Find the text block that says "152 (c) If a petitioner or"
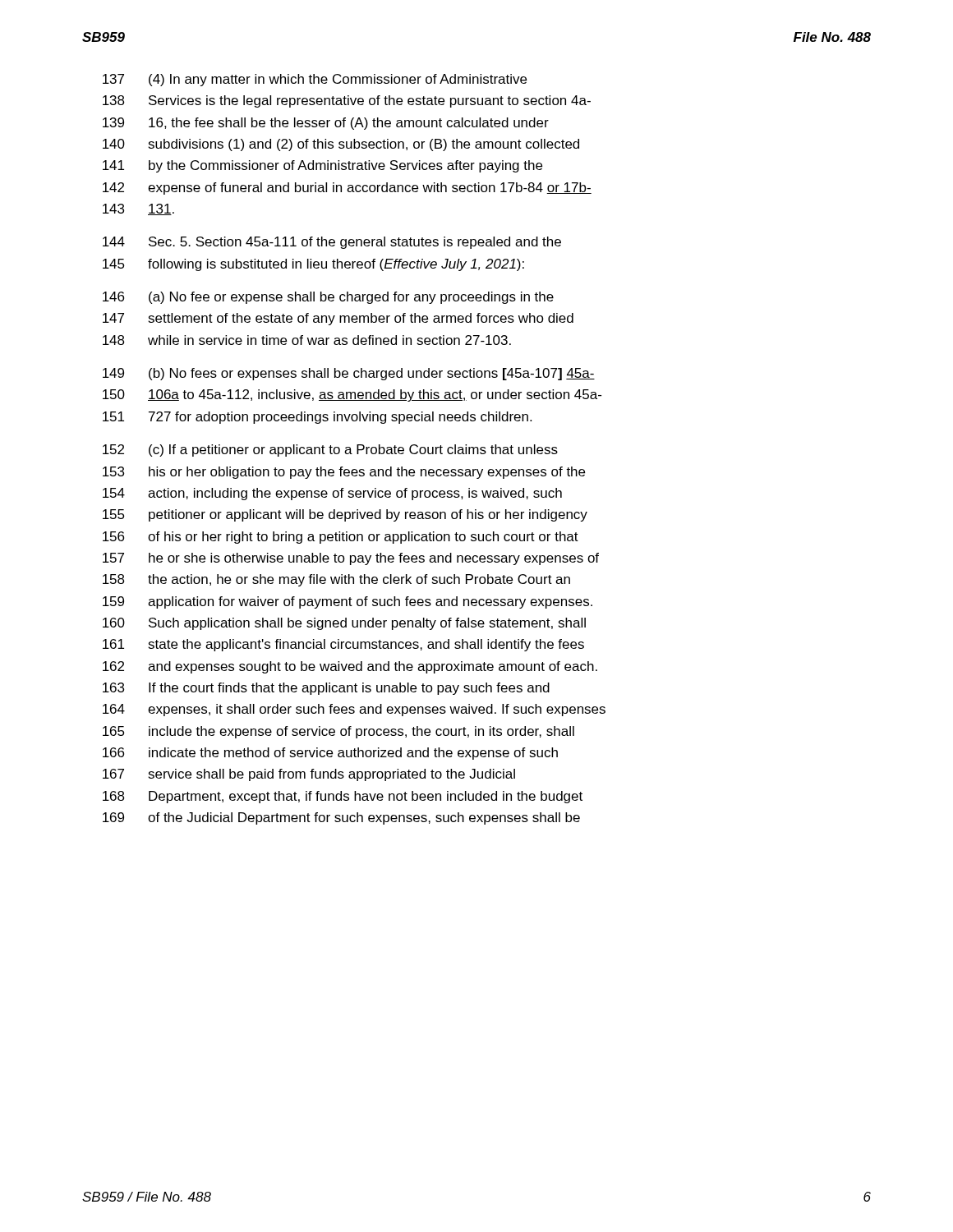This screenshot has height=1232, width=953. [x=476, y=634]
